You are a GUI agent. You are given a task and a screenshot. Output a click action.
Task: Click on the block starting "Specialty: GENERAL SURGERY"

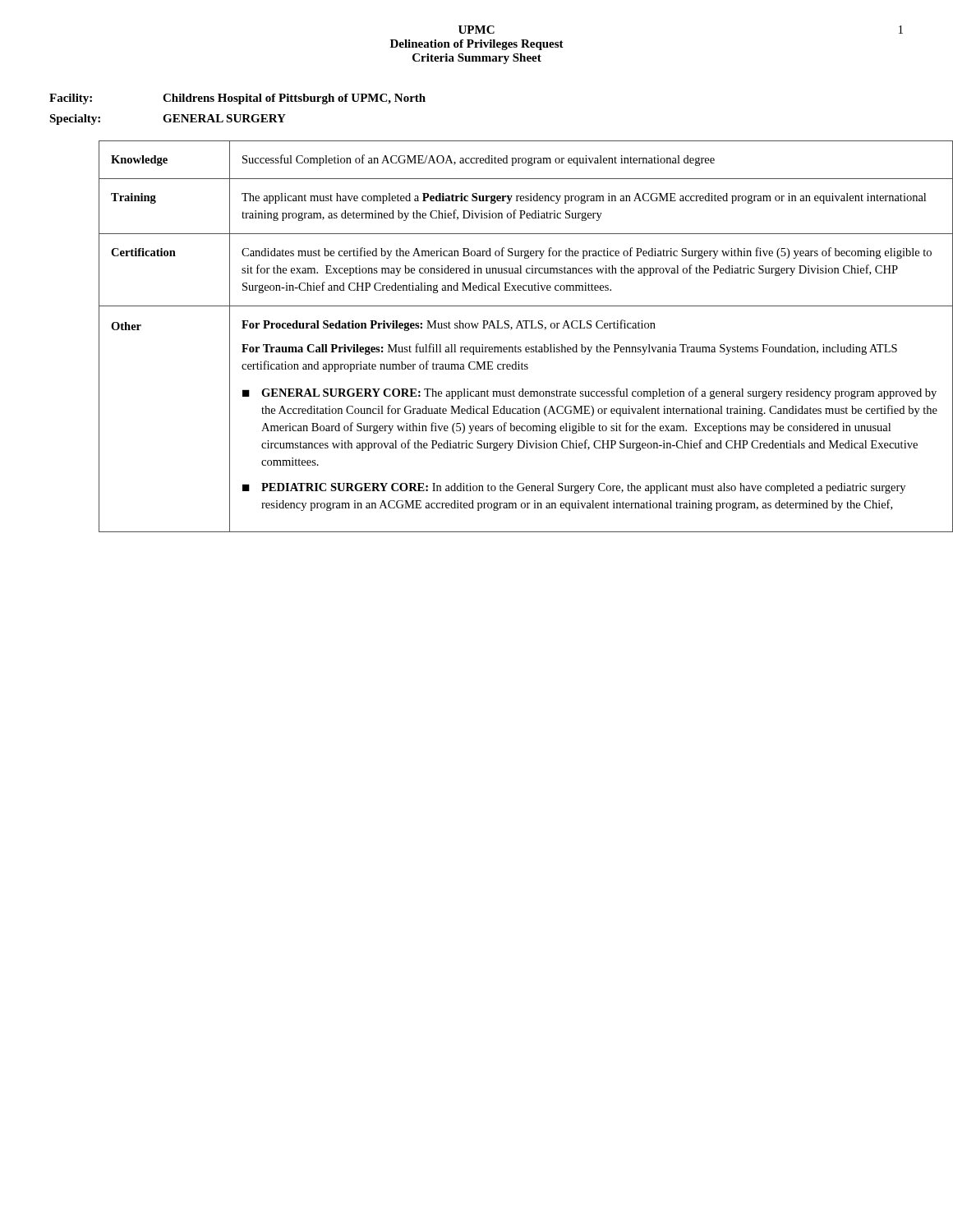click(x=168, y=119)
